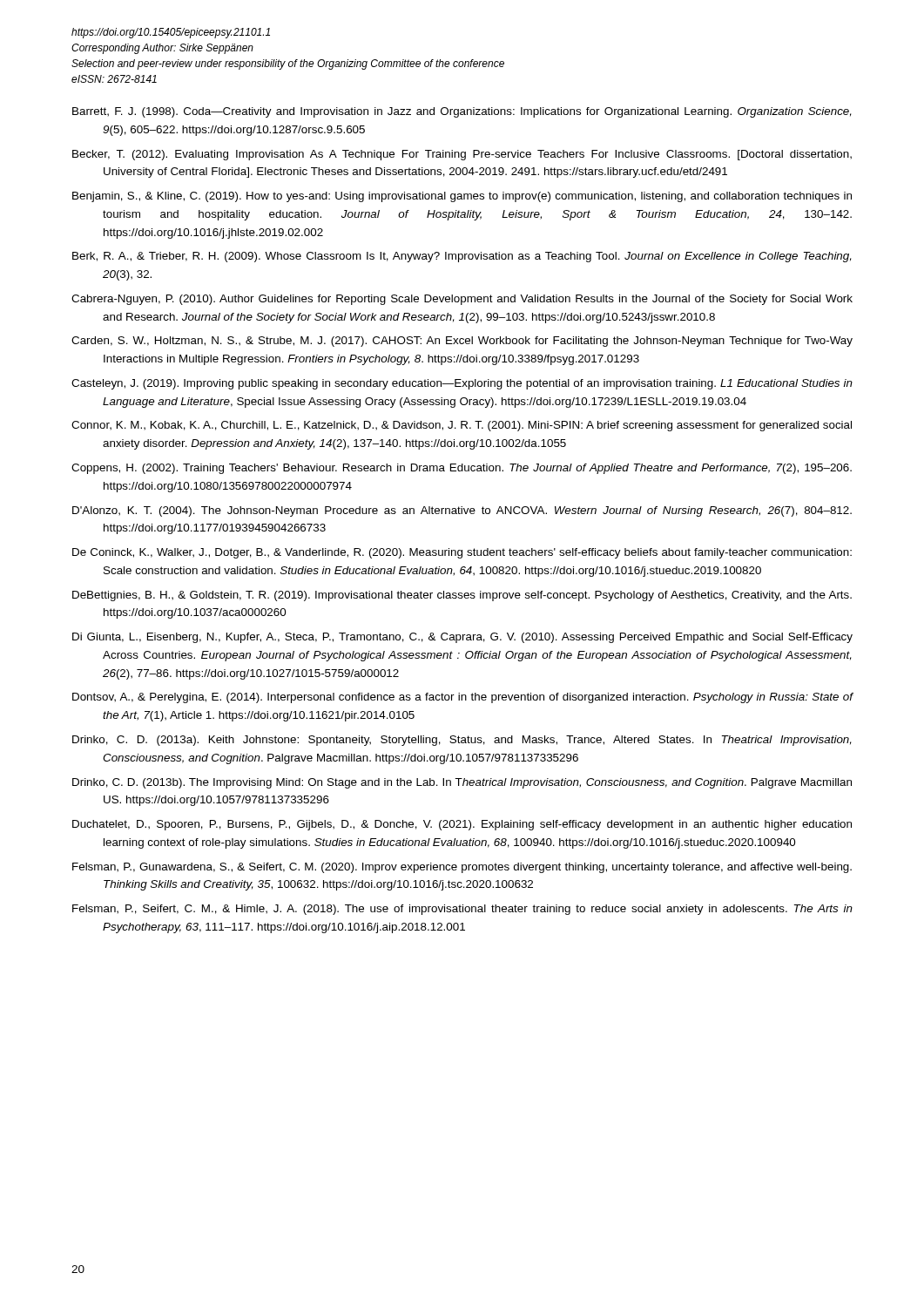Select the list item with the text "DeBettignies, B. H., &"
This screenshot has width=924, height=1307.
462,603
